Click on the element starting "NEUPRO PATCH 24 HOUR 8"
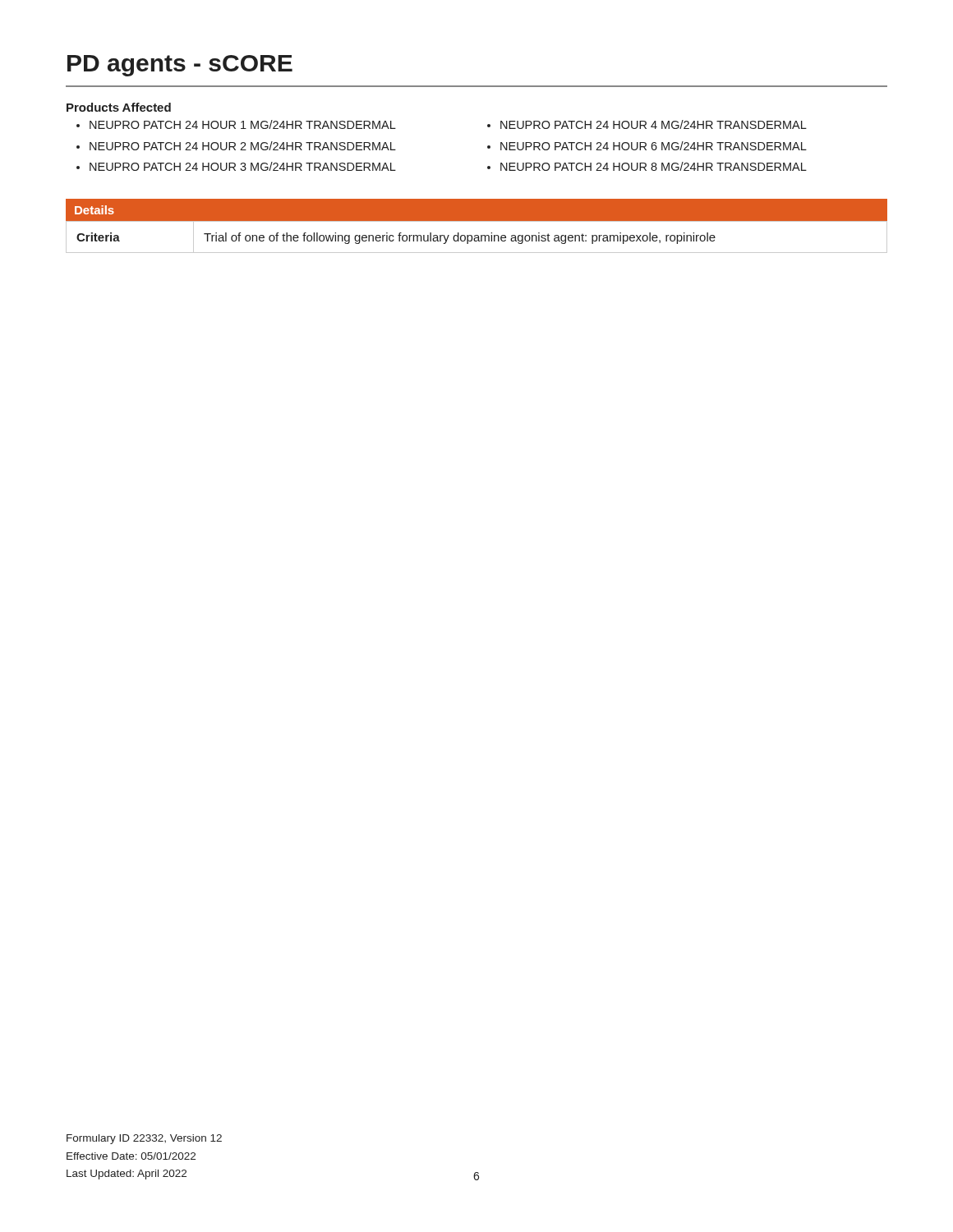 point(653,167)
